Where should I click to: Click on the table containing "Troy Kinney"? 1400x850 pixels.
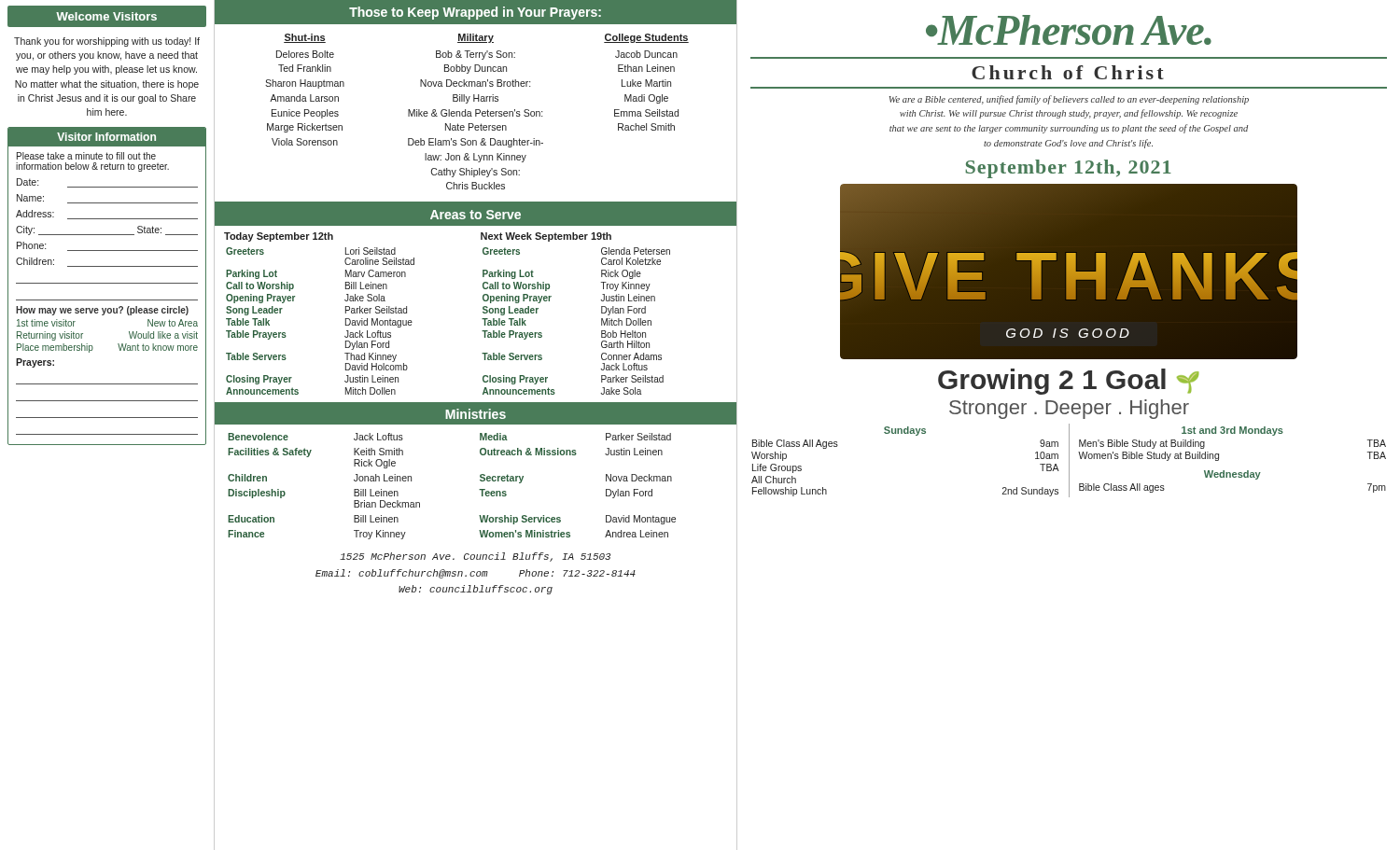[476, 485]
